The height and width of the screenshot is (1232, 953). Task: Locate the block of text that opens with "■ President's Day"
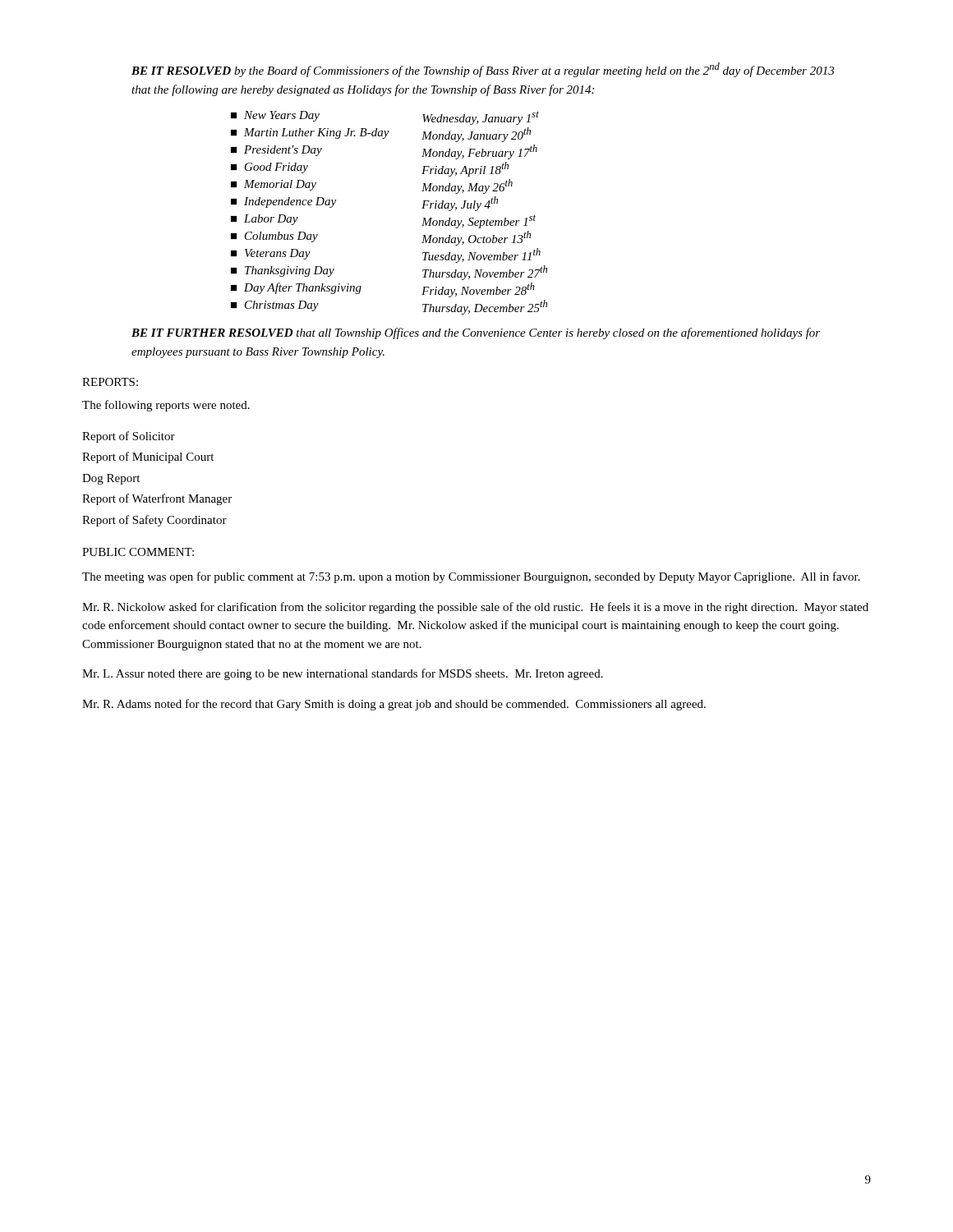(x=274, y=152)
